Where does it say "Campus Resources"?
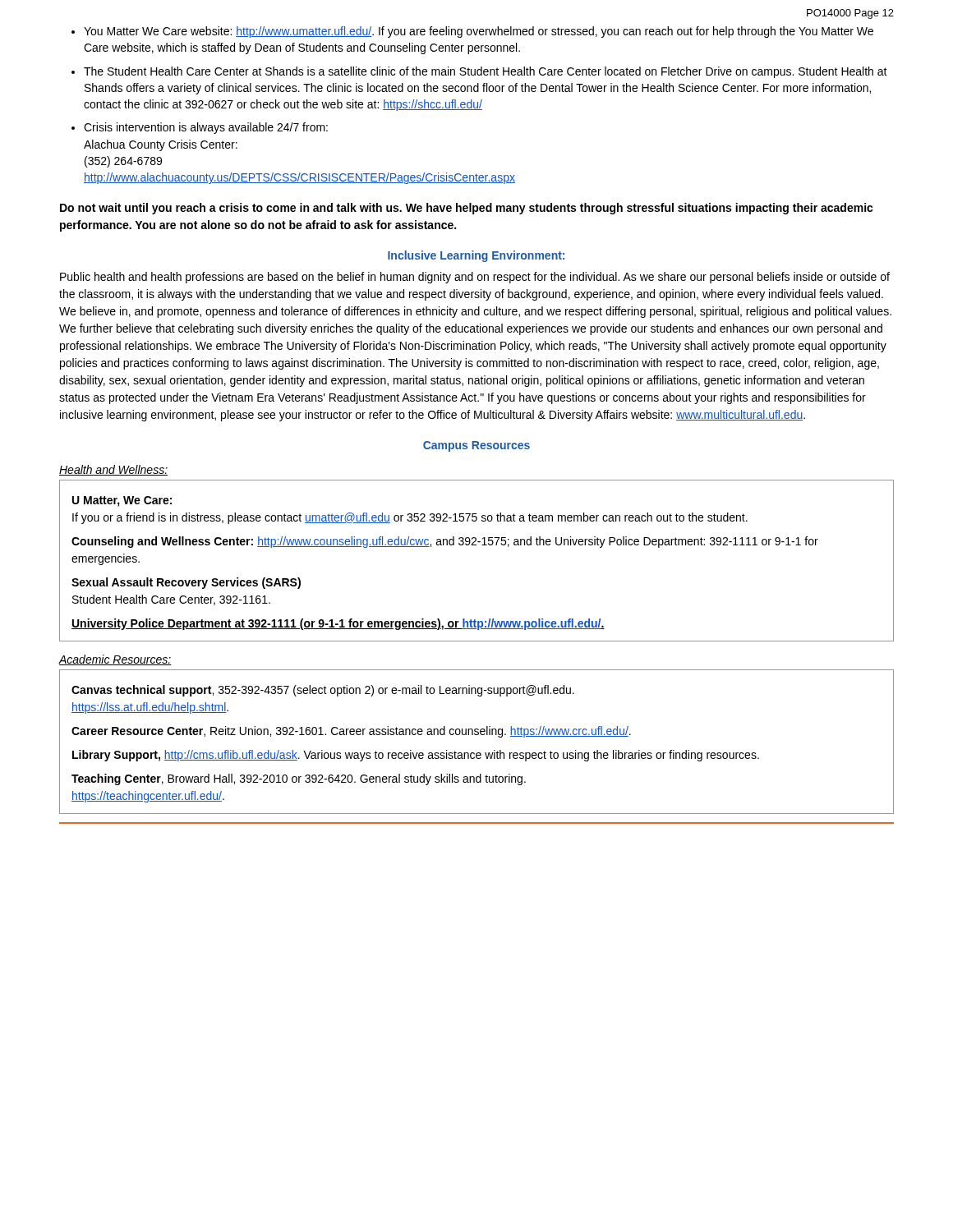This screenshot has width=953, height=1232. coord(476,445)
